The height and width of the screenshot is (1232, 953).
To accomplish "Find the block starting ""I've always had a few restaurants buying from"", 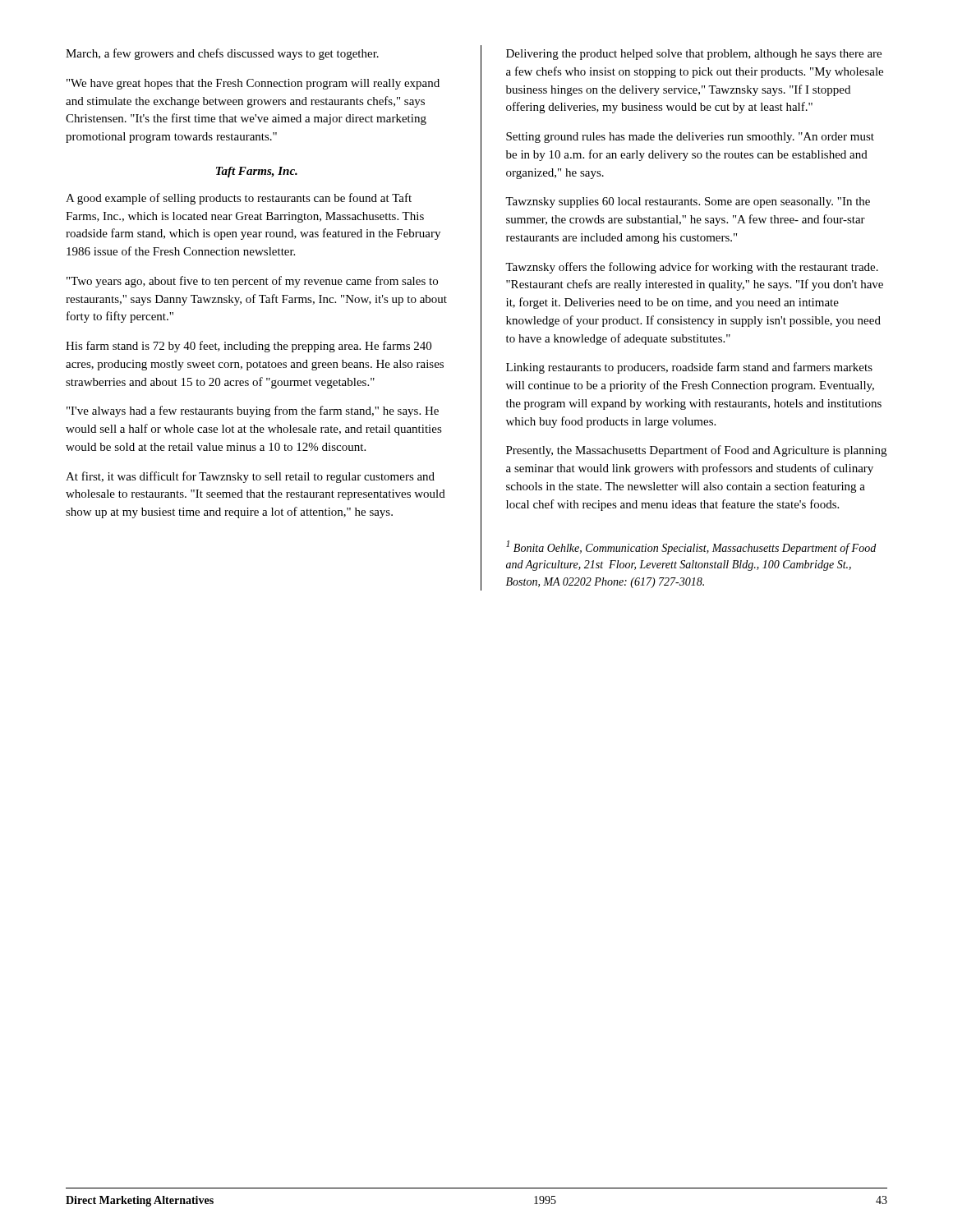I will 254,429.
